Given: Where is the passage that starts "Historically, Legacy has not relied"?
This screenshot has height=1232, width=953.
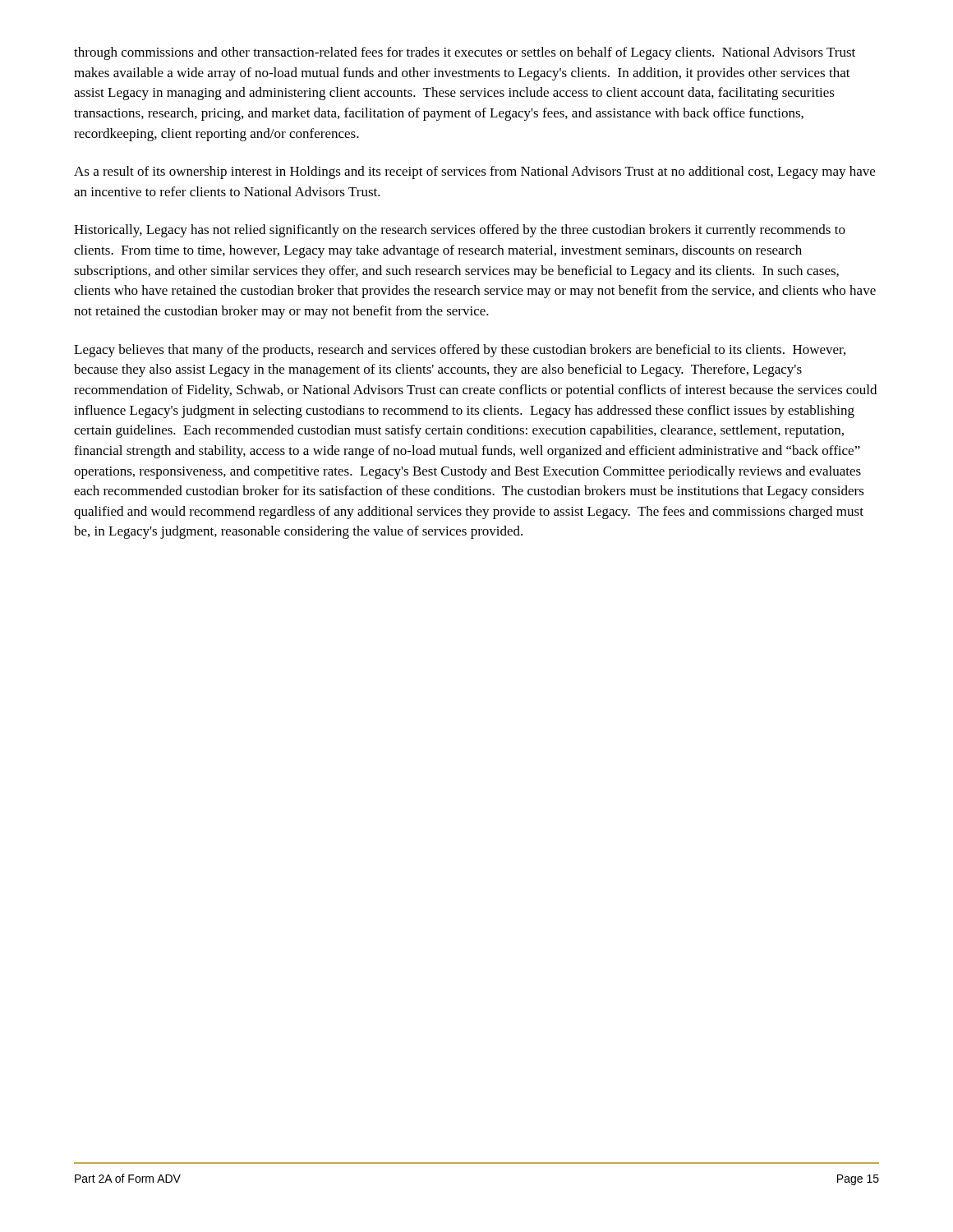Looking at the screenshot, I should [475, 270].
